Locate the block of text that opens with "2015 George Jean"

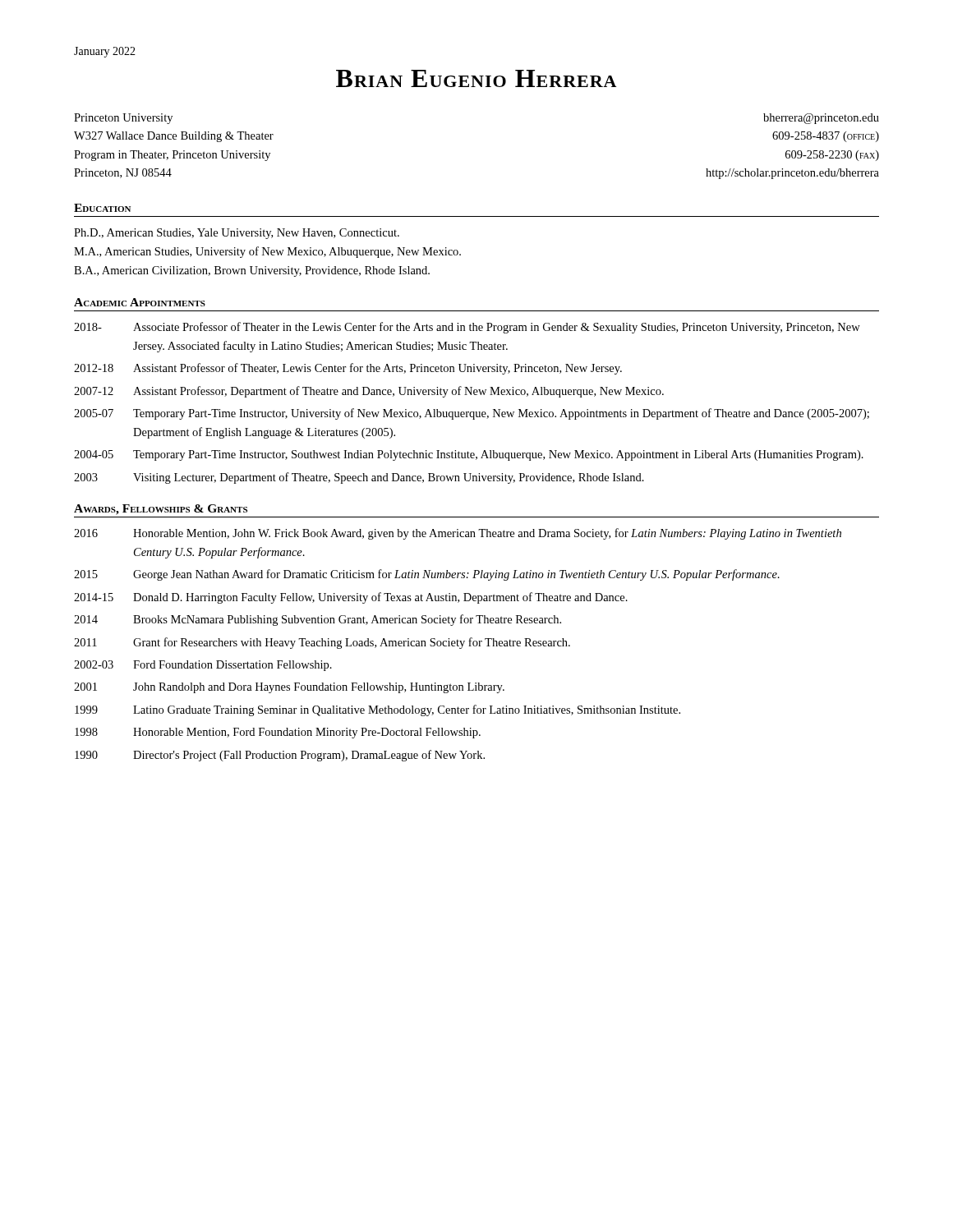click(x=476, y=574)
